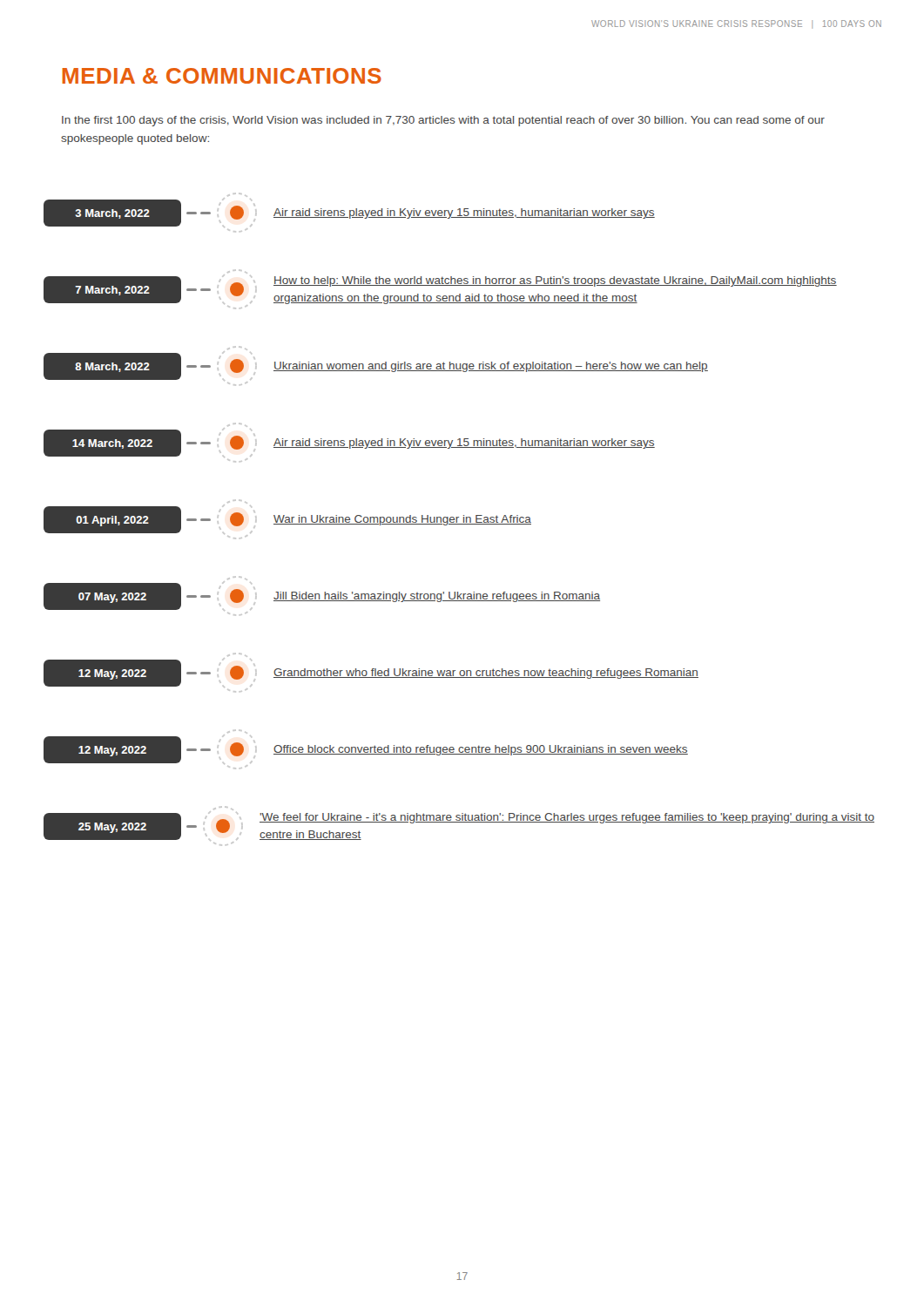Where is the passage that starts "25 May, 2022 'We feel"?
This screenshot has height=1307, width=924.
tap(462, 826)
